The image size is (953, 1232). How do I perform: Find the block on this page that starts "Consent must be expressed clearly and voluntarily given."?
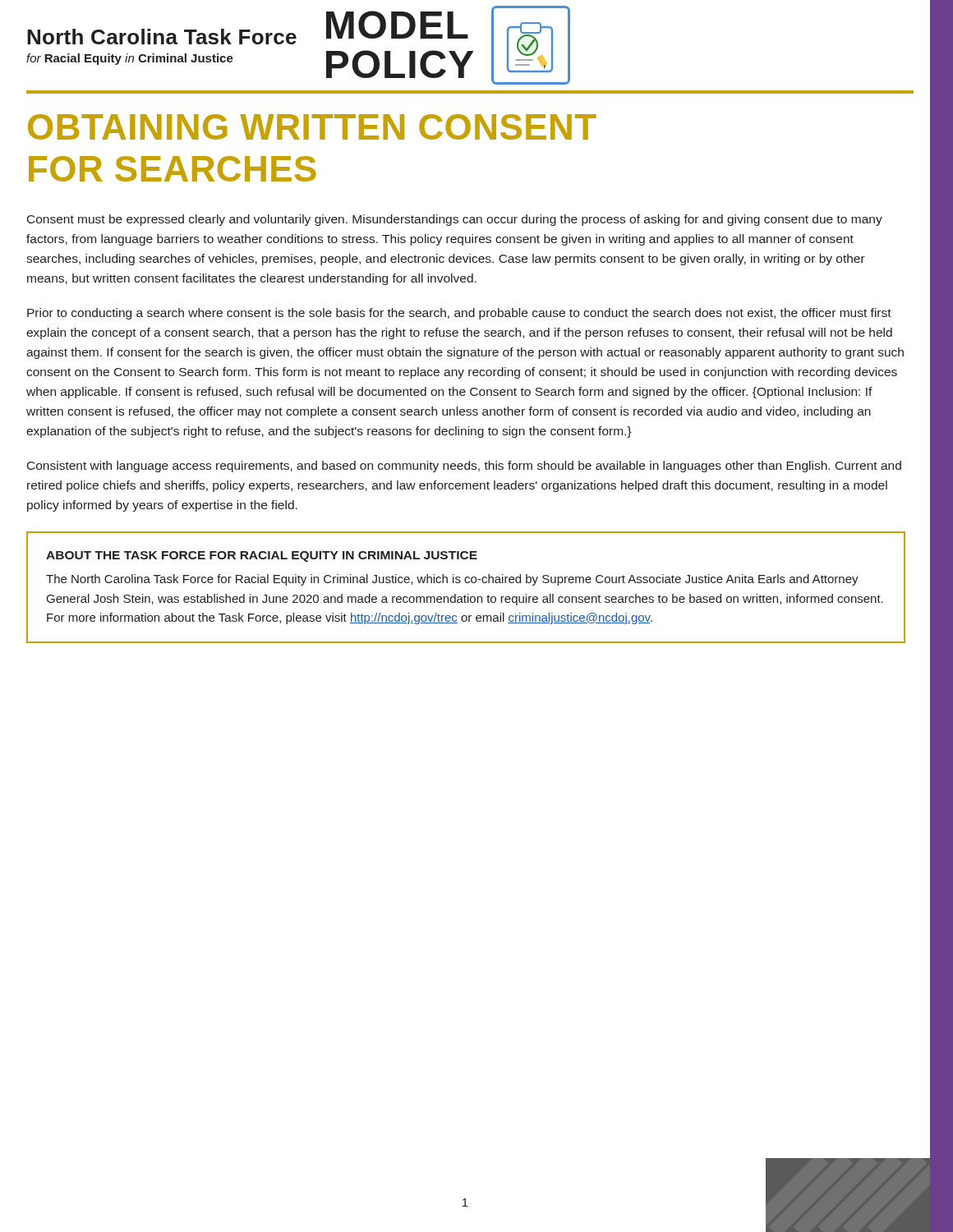point(454,249)
